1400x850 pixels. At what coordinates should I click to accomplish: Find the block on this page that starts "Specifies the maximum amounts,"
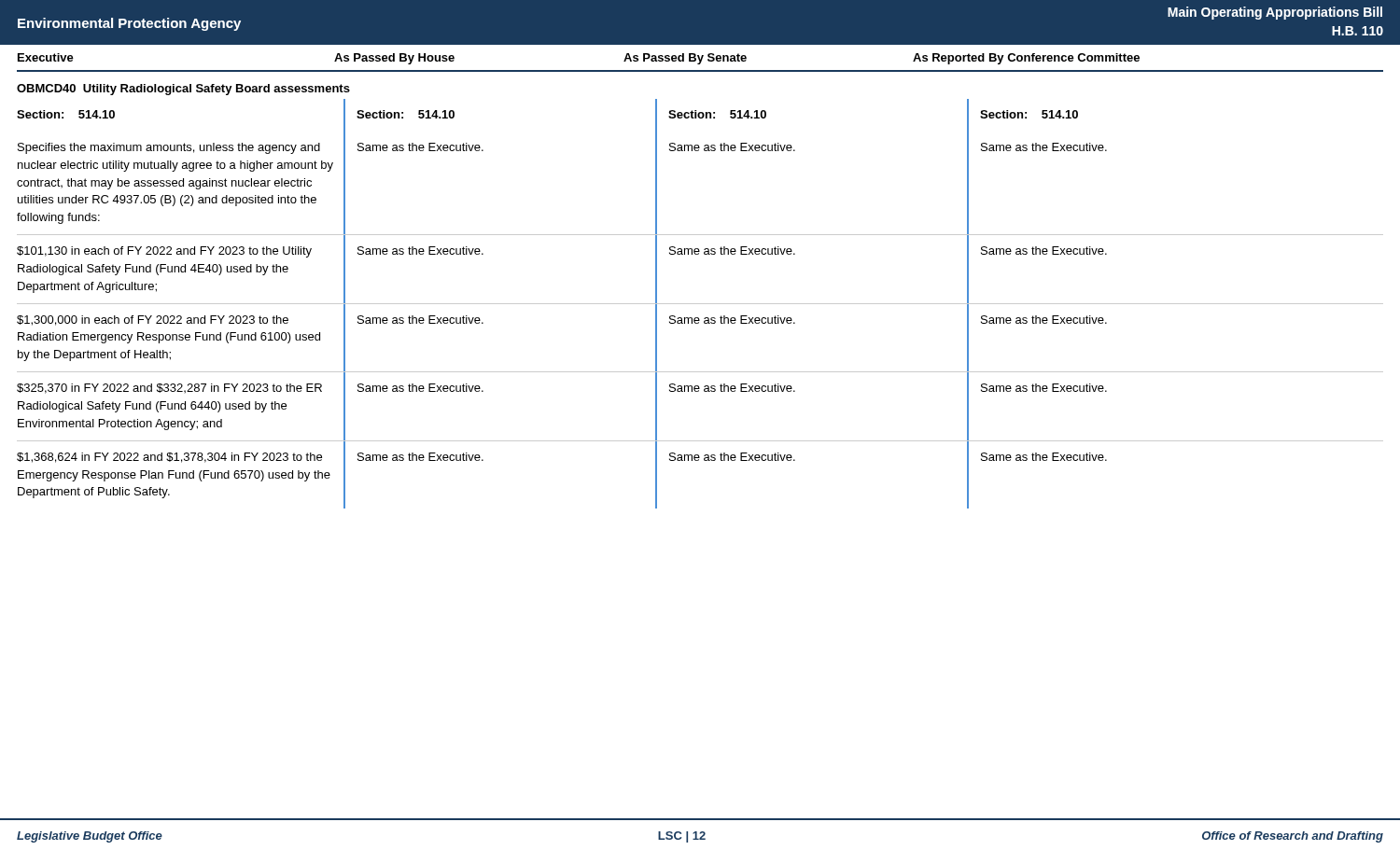pos(700,183)
